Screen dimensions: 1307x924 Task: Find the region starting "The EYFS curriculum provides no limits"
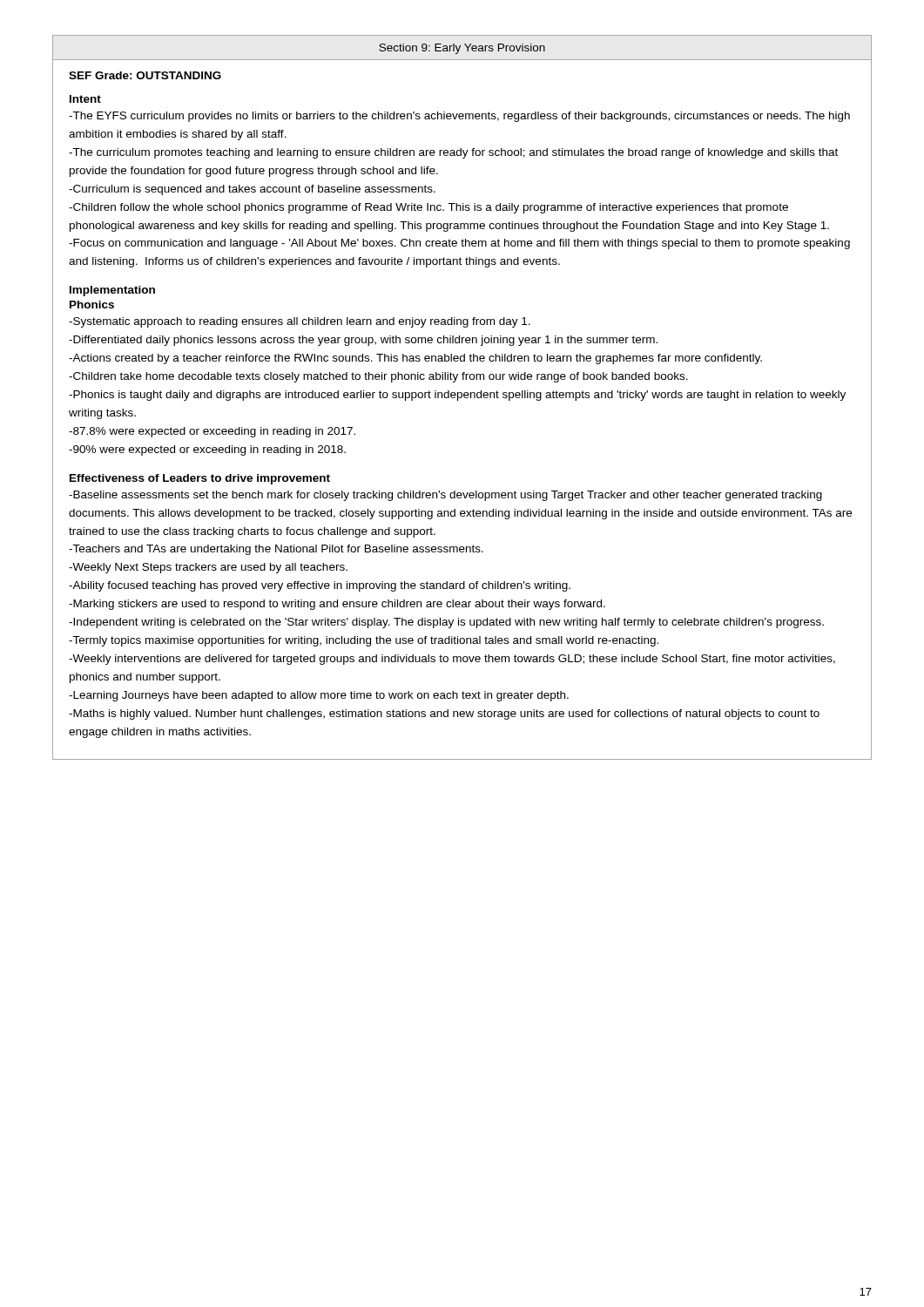pos(459,117)
